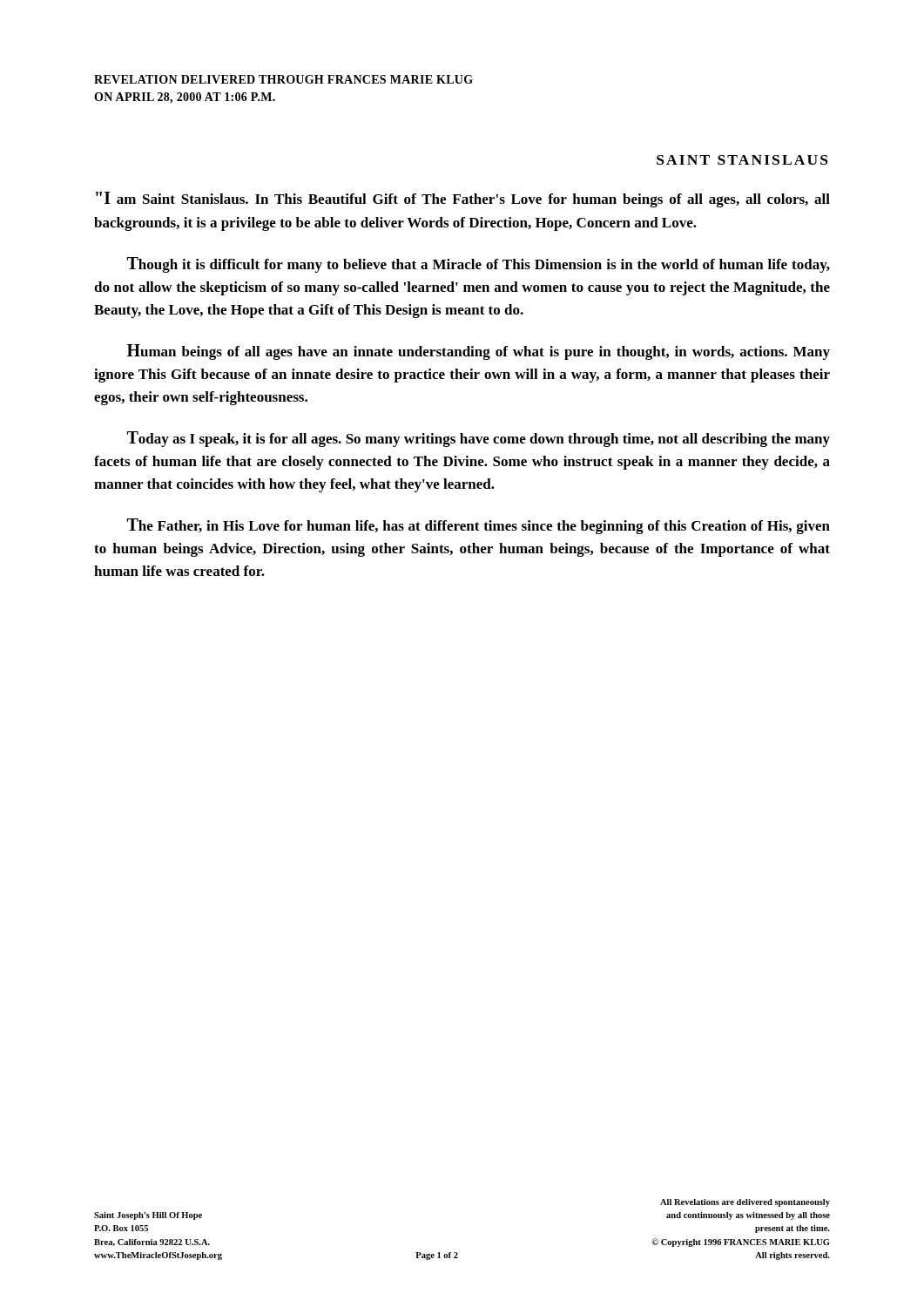Select the text block starting "Today as I speak, it is"

[462, 460]
